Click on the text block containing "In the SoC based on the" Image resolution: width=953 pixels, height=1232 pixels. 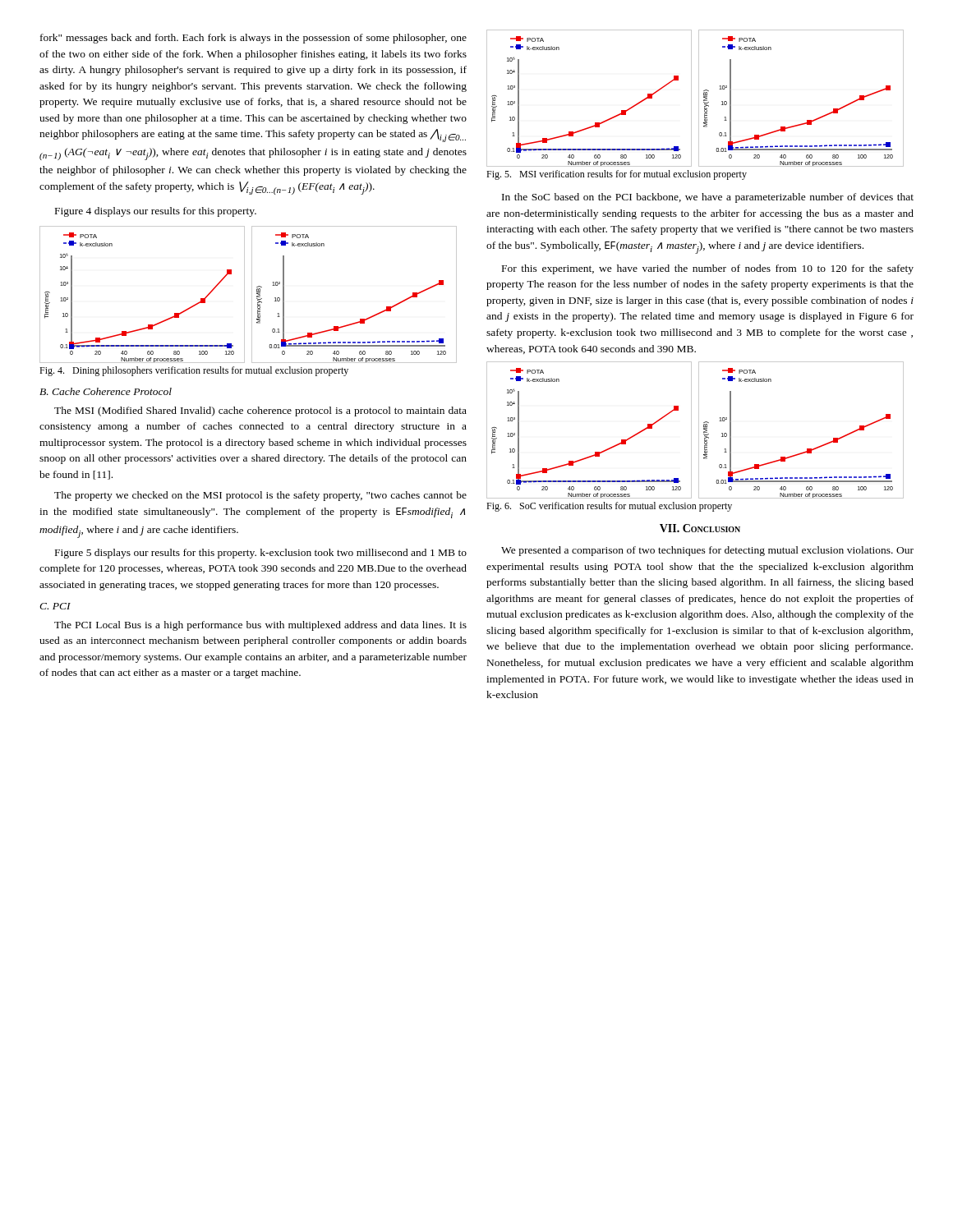pos(700,273)
